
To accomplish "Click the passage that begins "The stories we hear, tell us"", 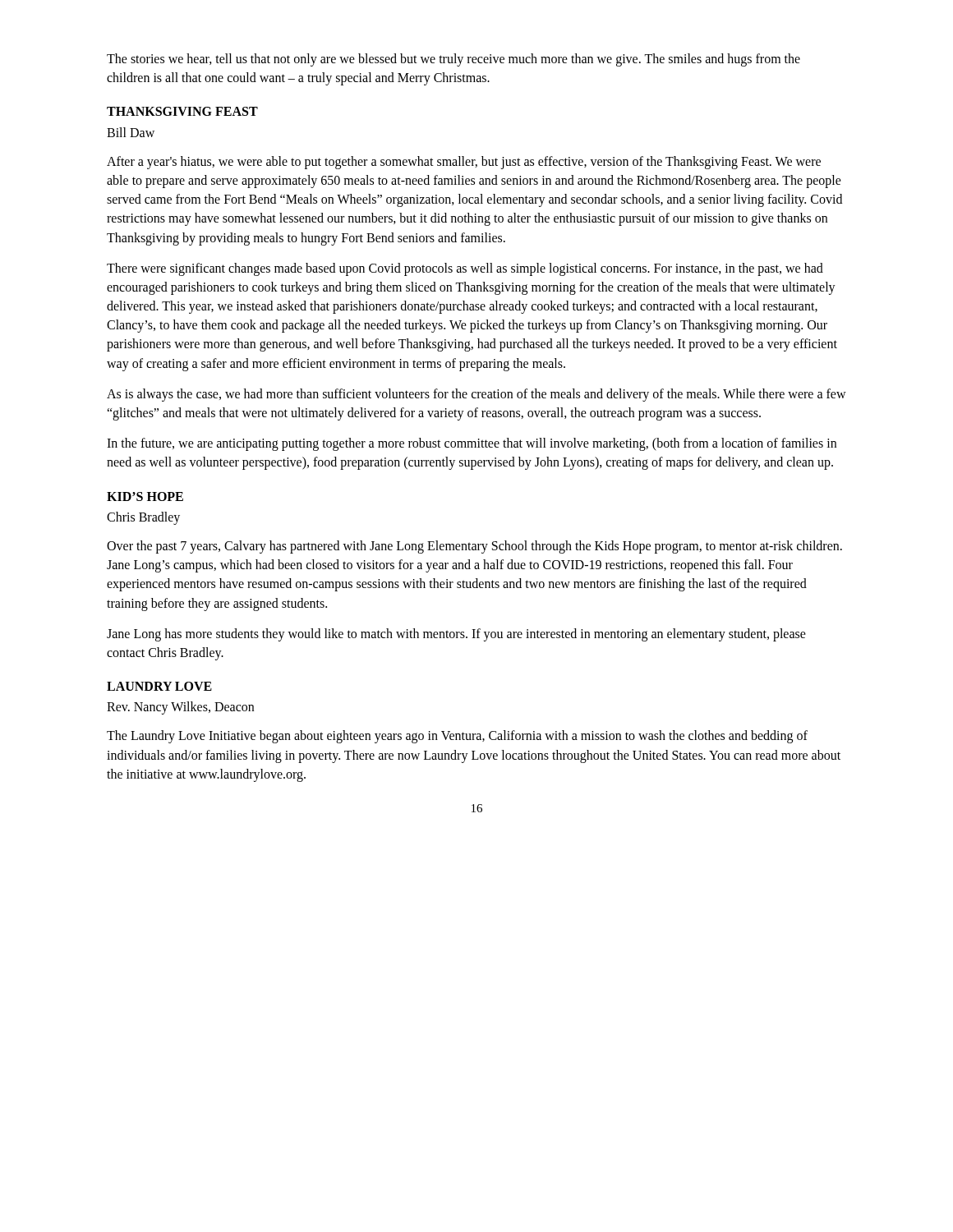I will [x=476, y=68].
